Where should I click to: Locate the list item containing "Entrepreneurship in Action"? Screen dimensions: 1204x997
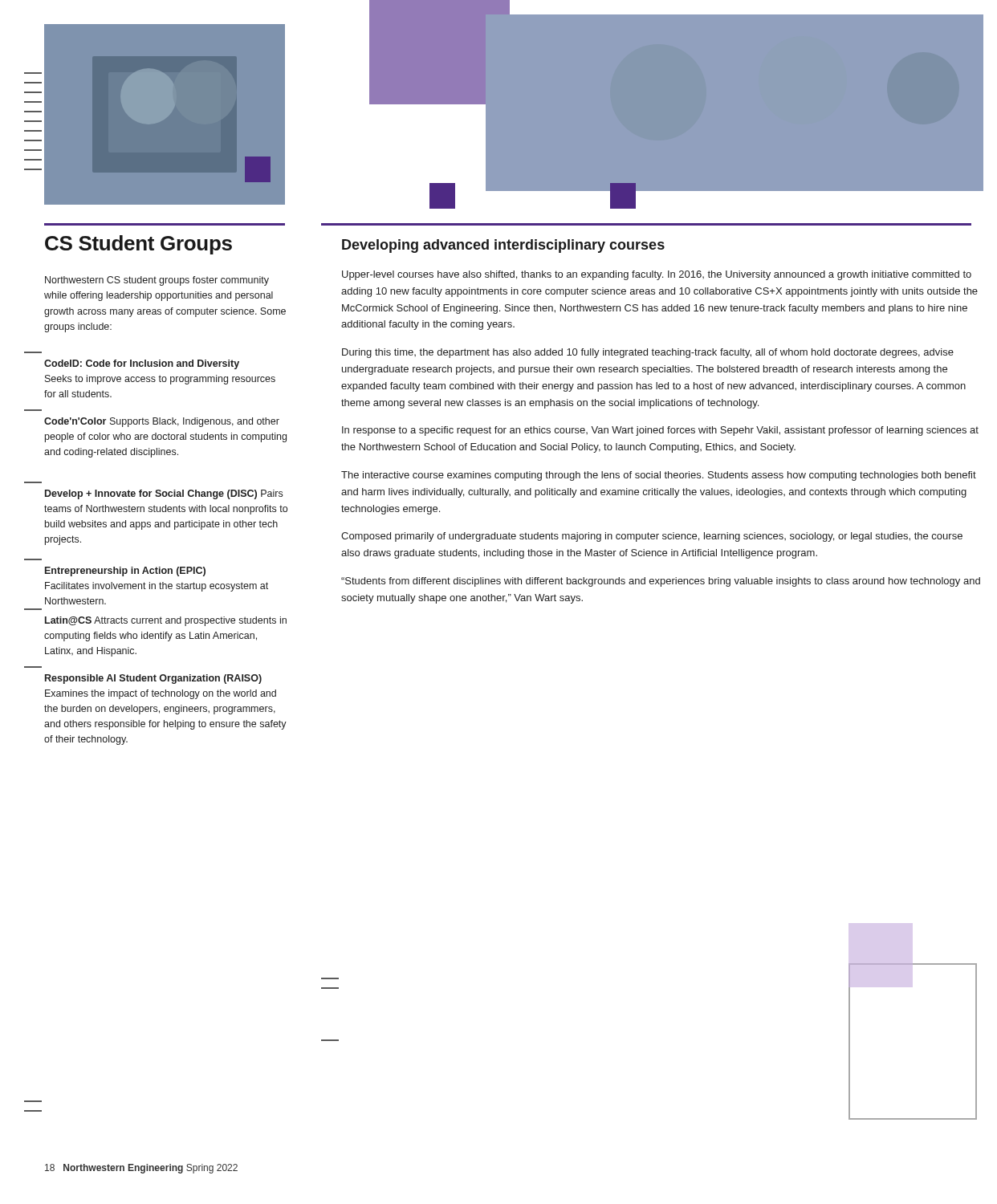tap(156, 586)
